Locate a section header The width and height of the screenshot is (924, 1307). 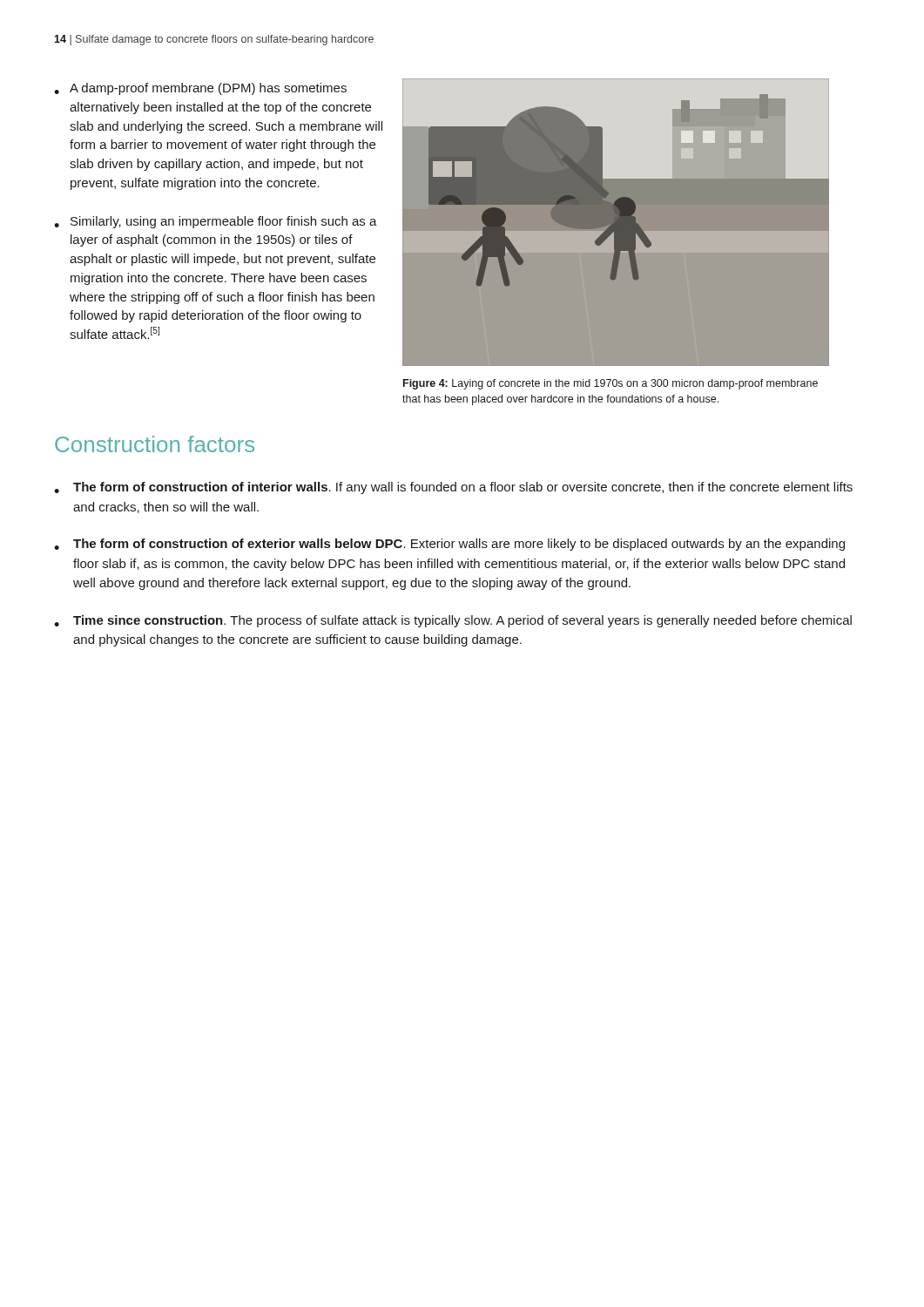(155, 445)
